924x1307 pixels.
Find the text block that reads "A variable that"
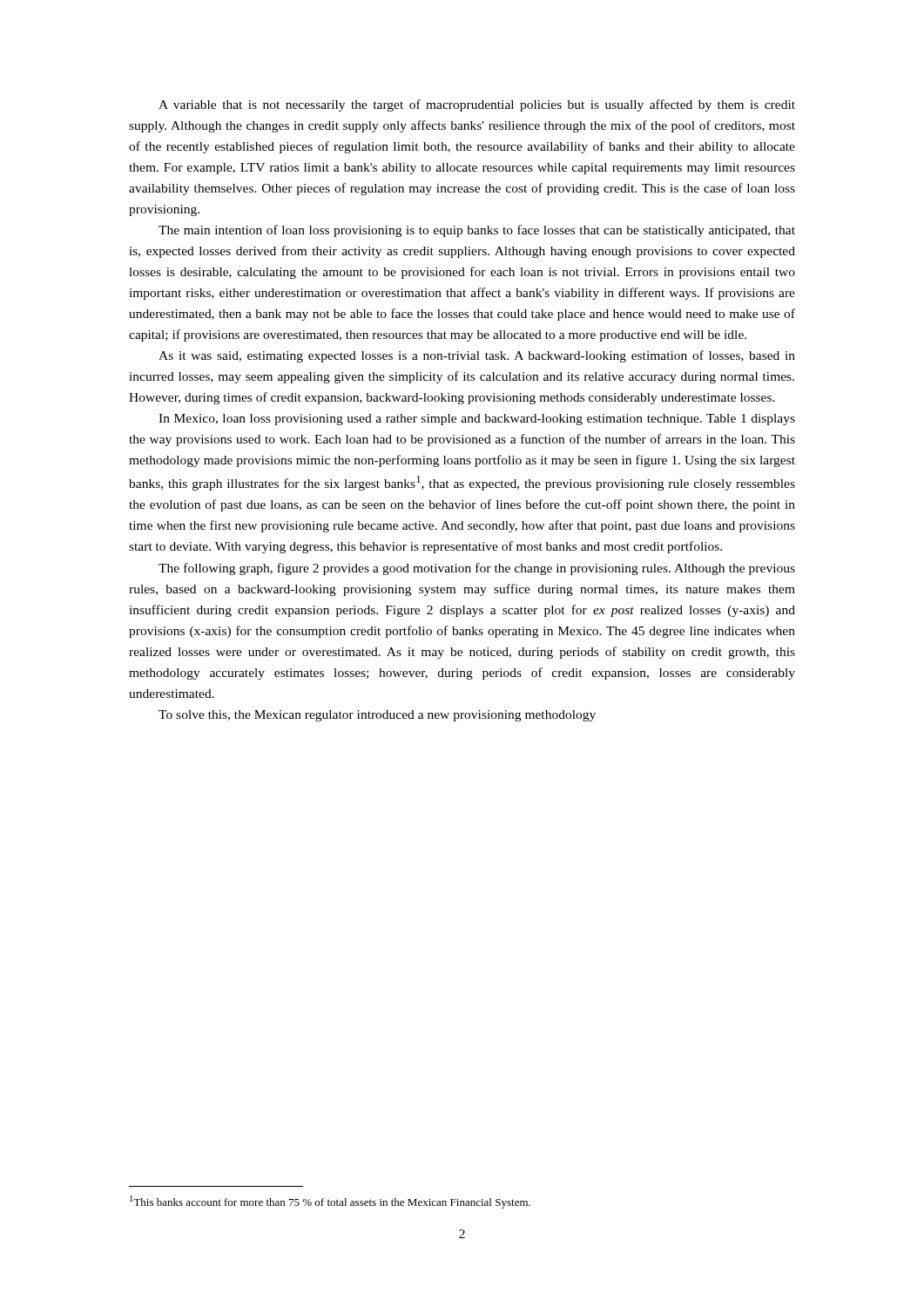(462, 157)
